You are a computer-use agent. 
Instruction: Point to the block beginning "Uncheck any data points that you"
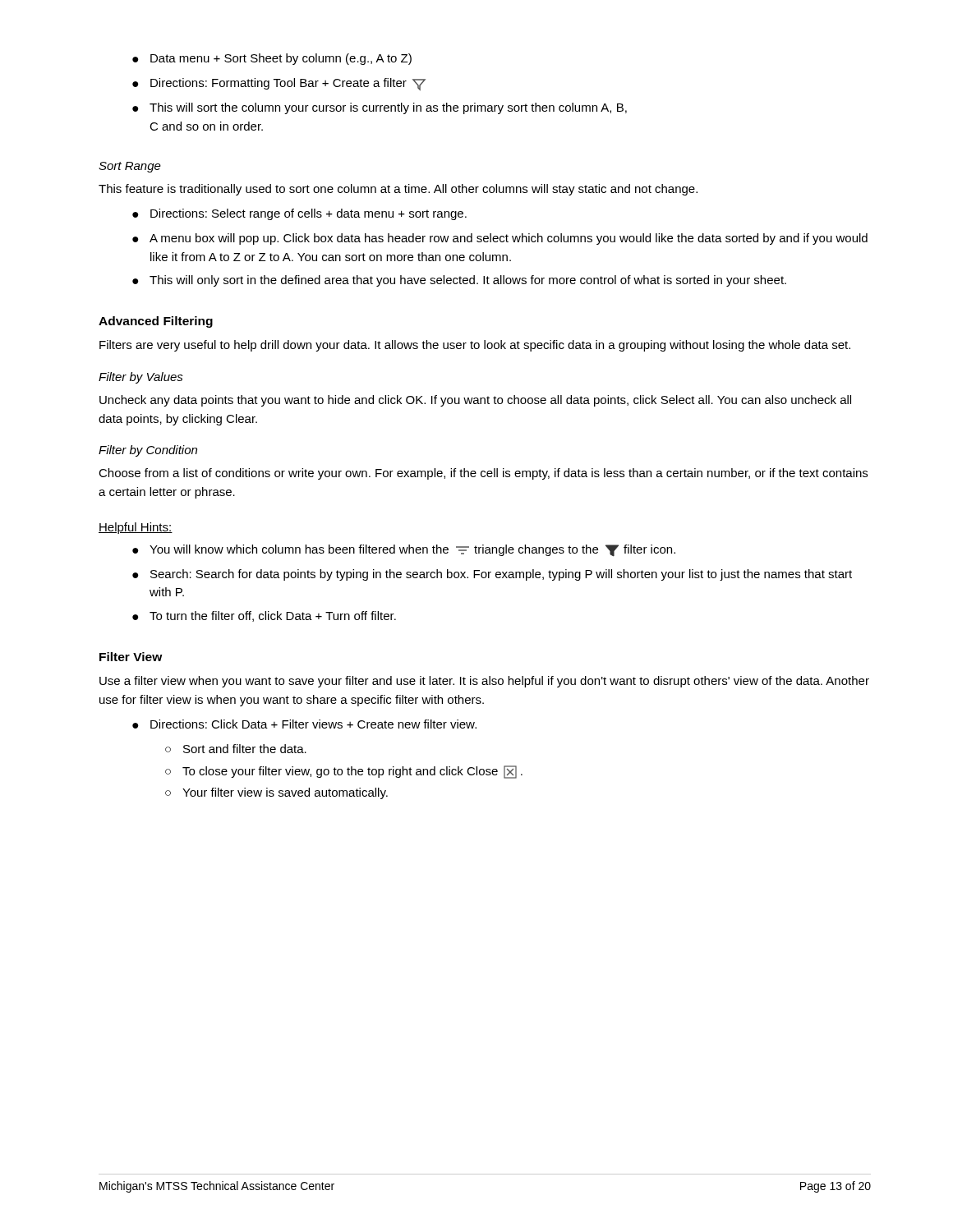coord(475,409)
